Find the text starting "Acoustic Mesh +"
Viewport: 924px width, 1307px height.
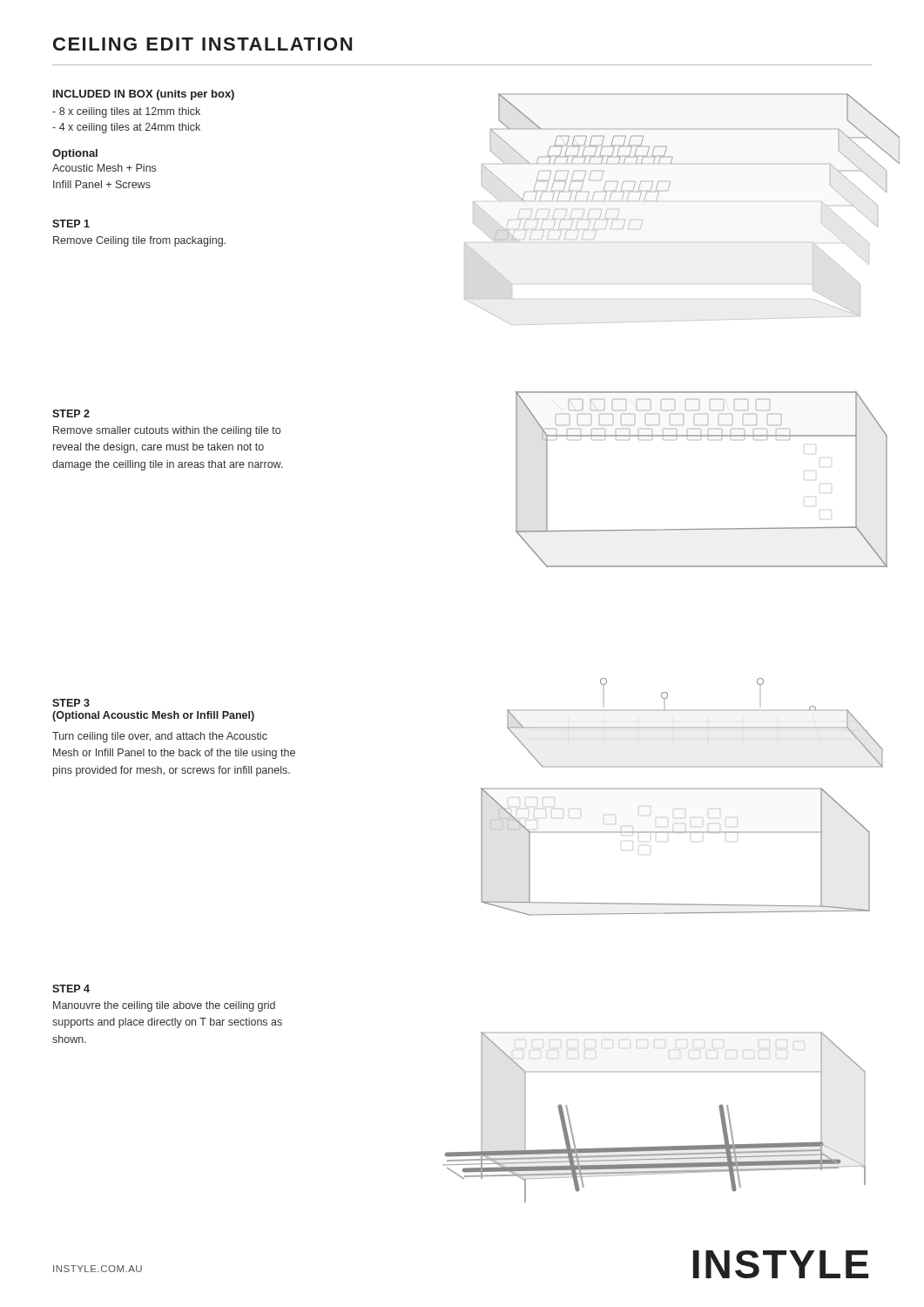[104, 177]
